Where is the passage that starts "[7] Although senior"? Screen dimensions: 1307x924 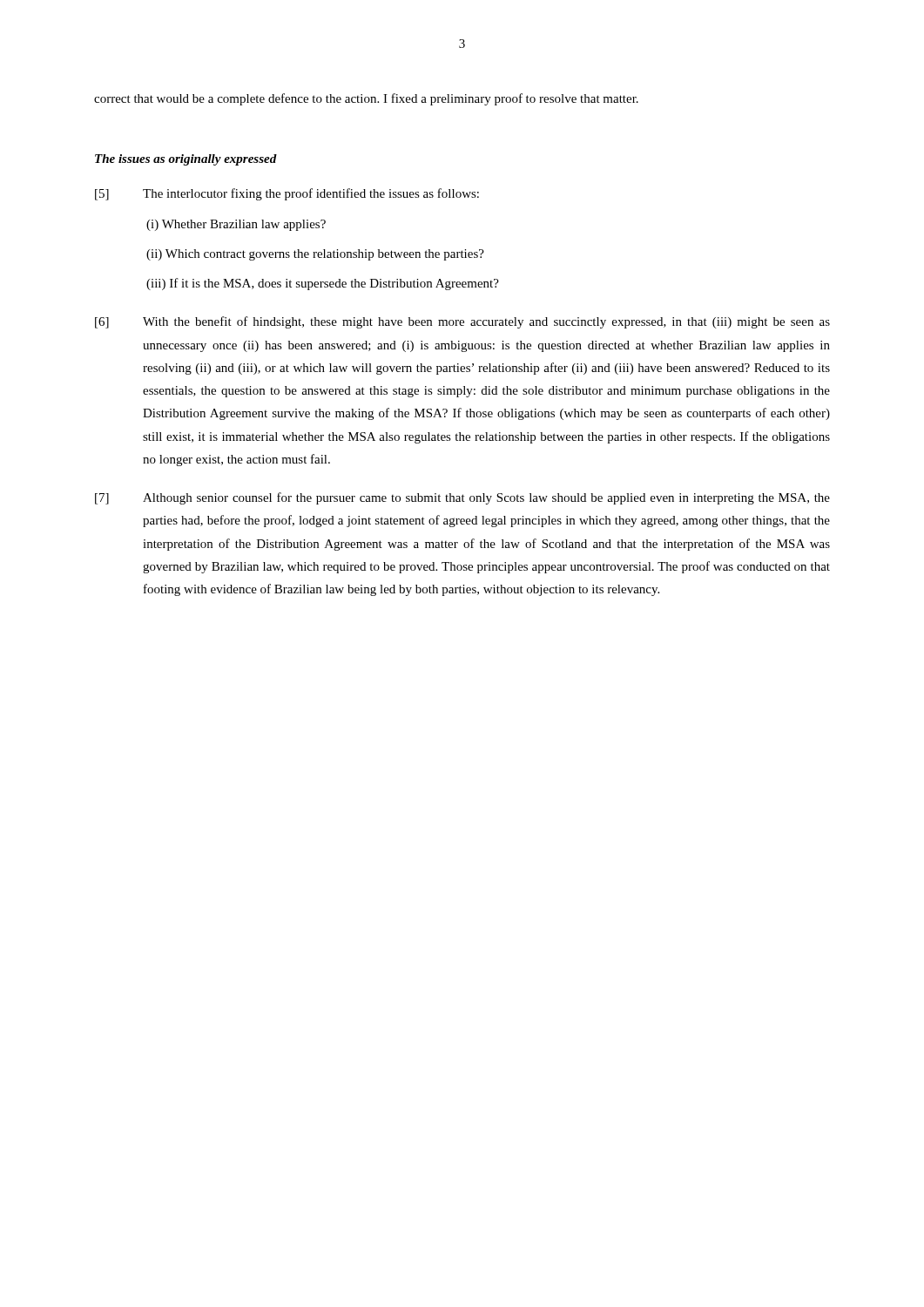[462, 543]
